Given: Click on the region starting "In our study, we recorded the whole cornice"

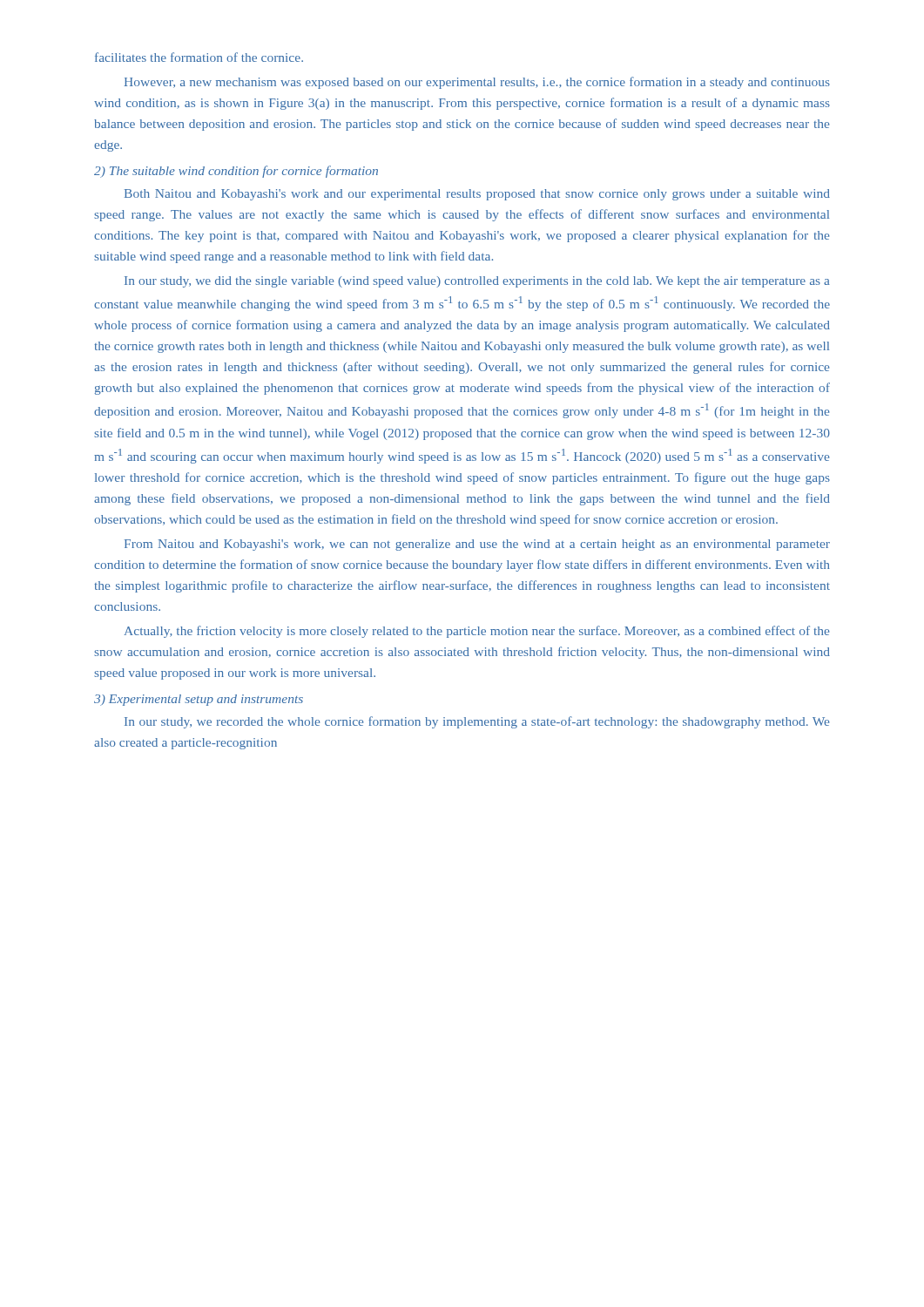Looking at the screenshot, I should point(462,731).
